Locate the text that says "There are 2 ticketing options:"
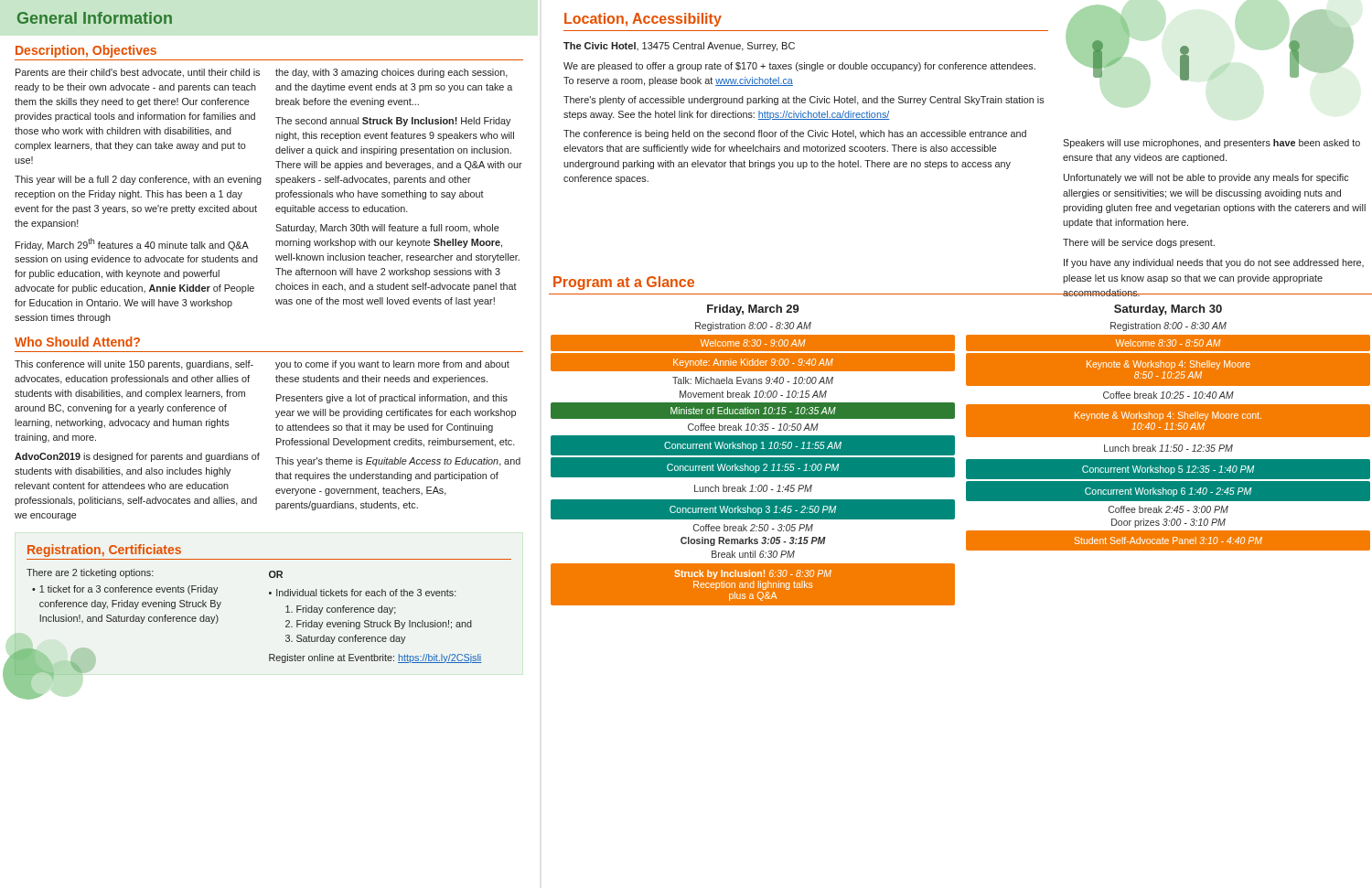 (x=90, y=572)
